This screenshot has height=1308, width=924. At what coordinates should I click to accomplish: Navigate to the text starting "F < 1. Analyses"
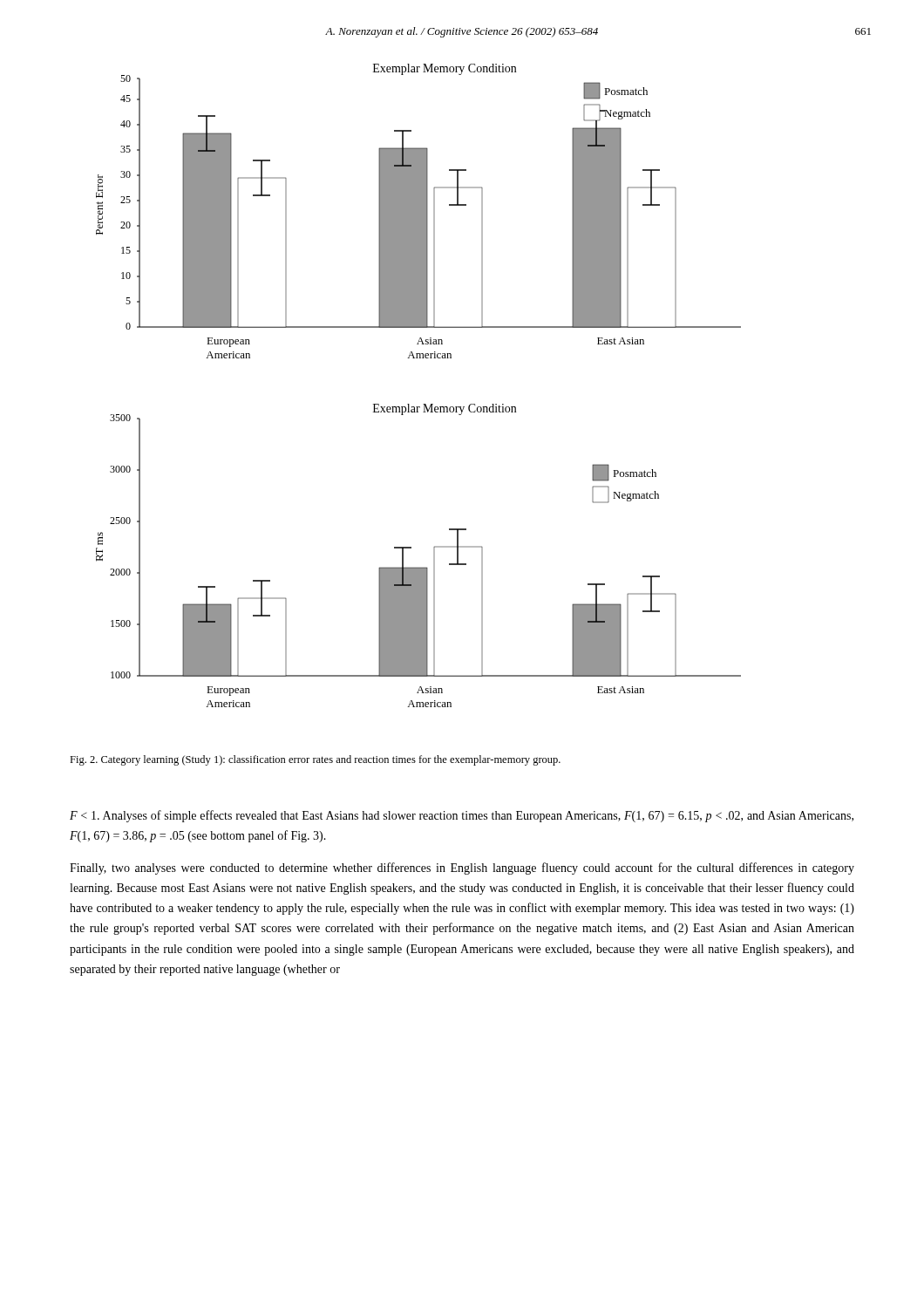[462, 892]
